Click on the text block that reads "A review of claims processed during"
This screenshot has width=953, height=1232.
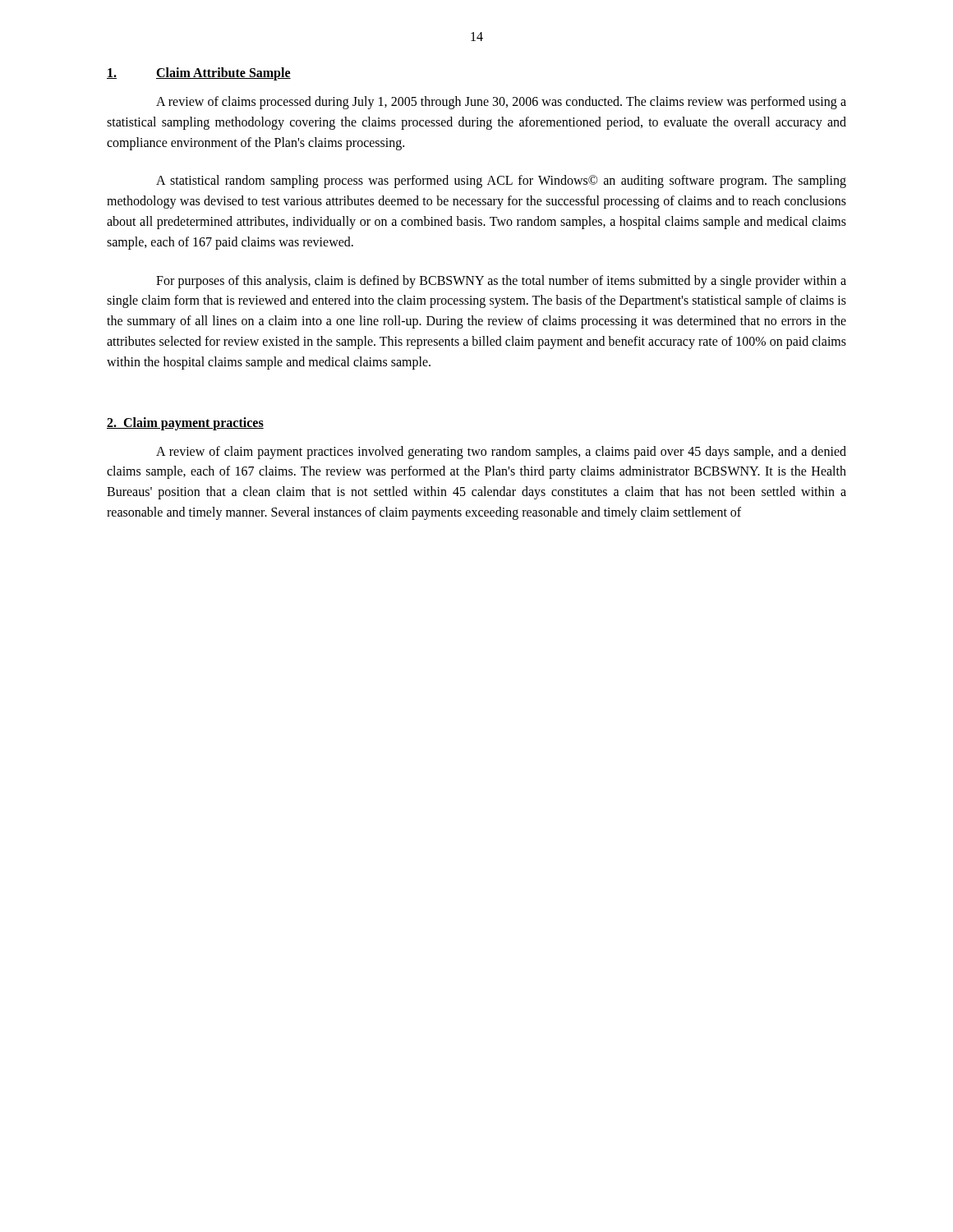[476, 122]
